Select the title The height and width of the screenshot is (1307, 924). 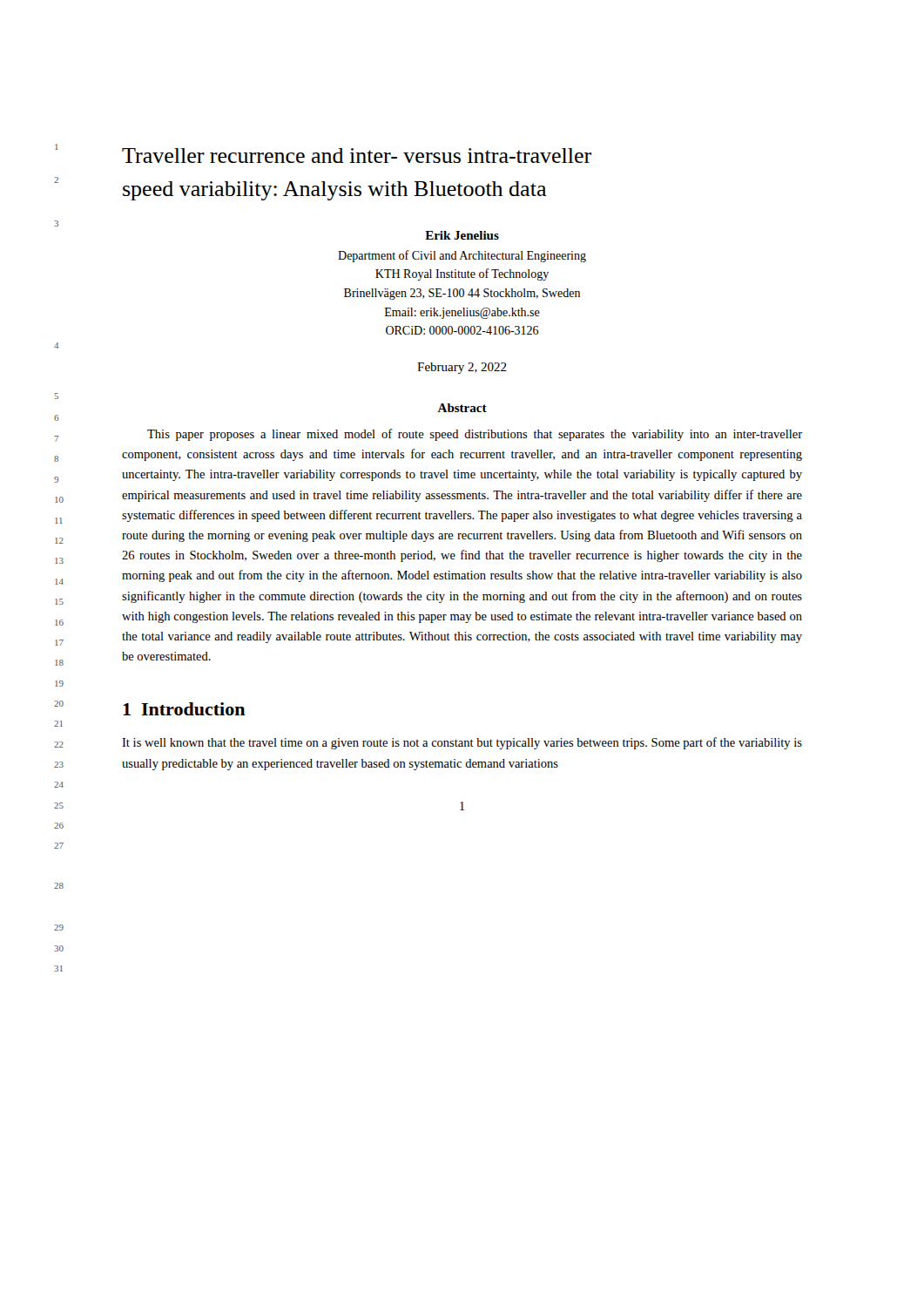tap(462, 172)
